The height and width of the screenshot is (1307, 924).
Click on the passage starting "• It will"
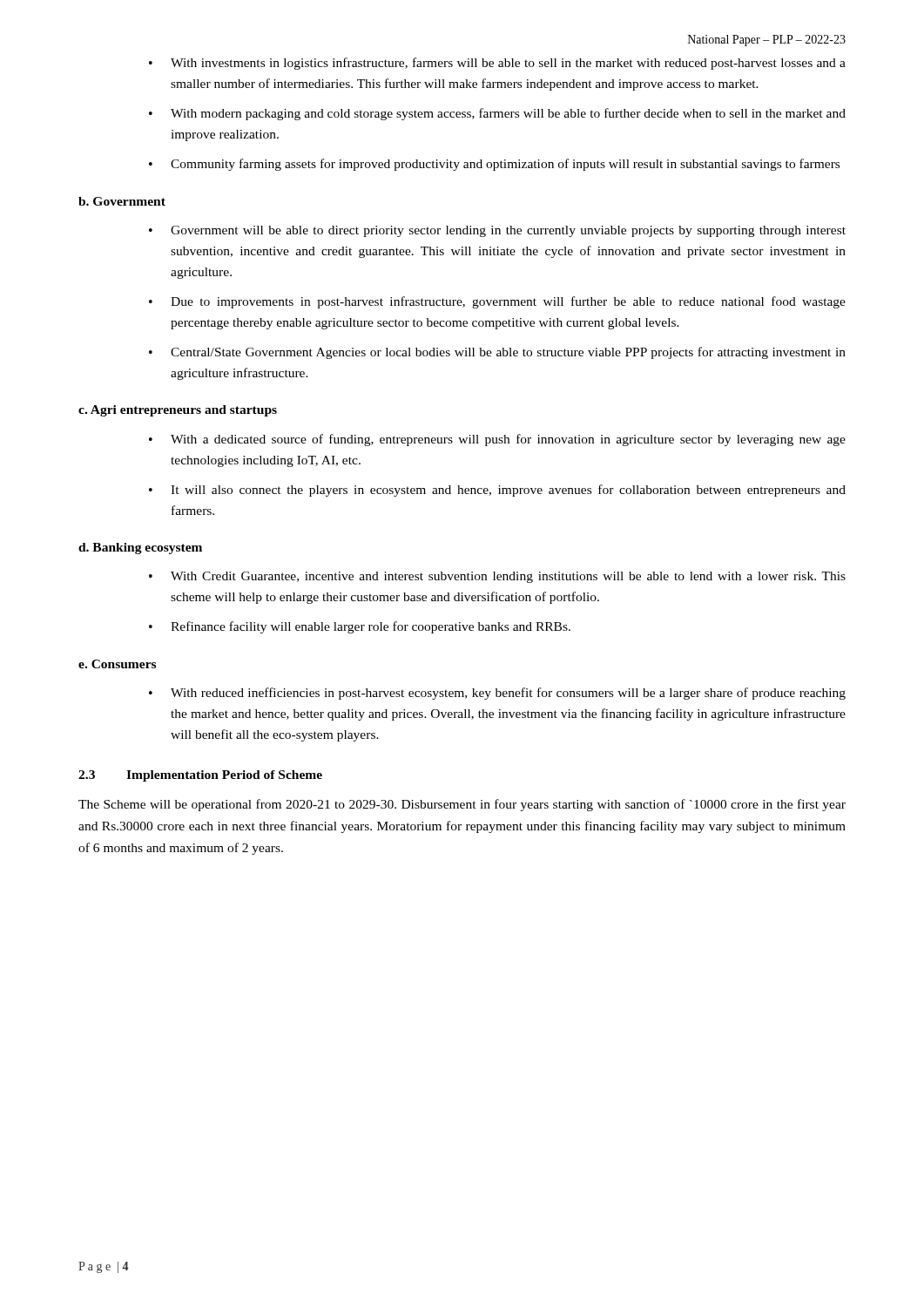[497, 500]
